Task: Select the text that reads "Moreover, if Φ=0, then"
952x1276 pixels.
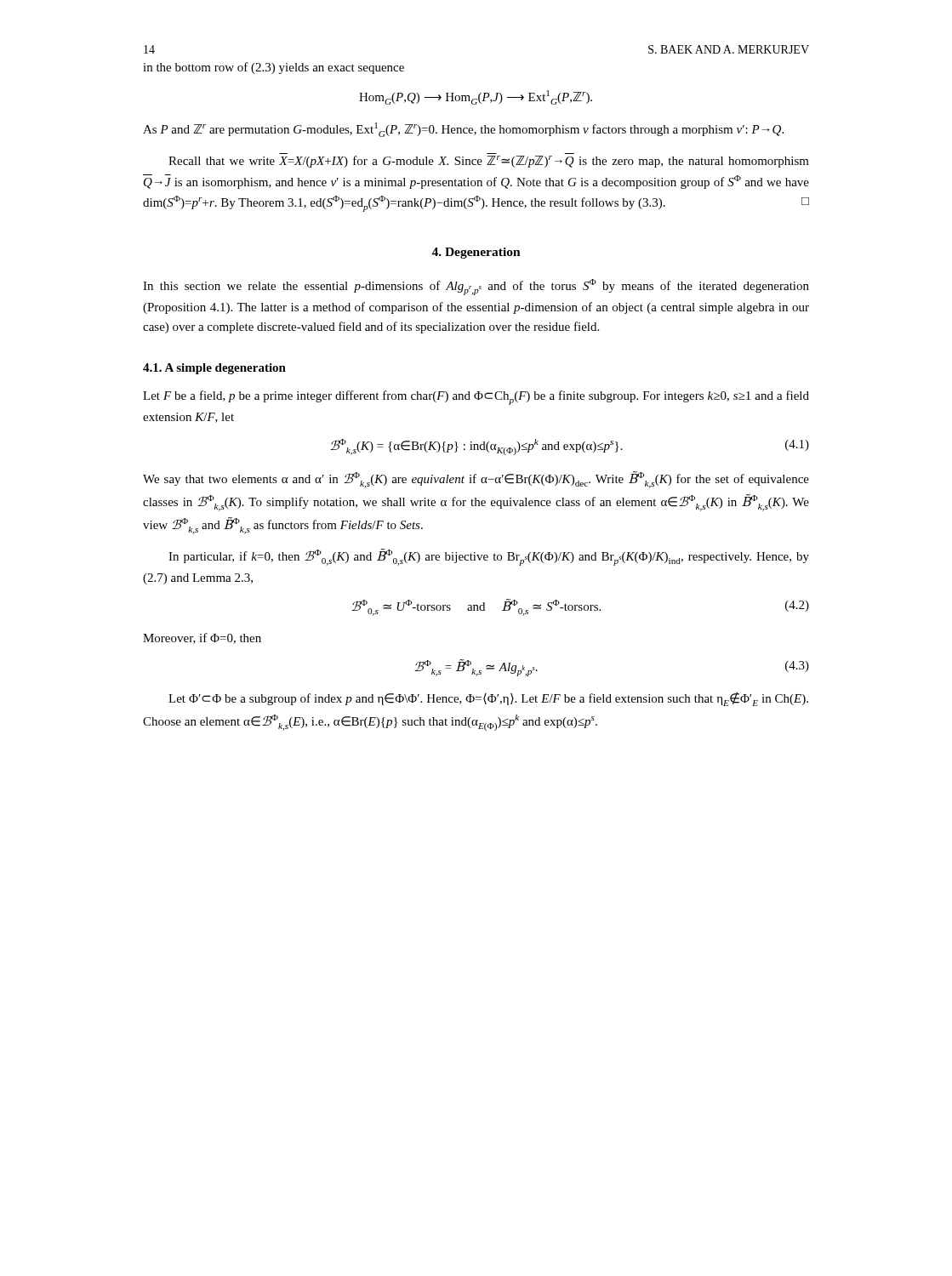Action: click(202, 638)
